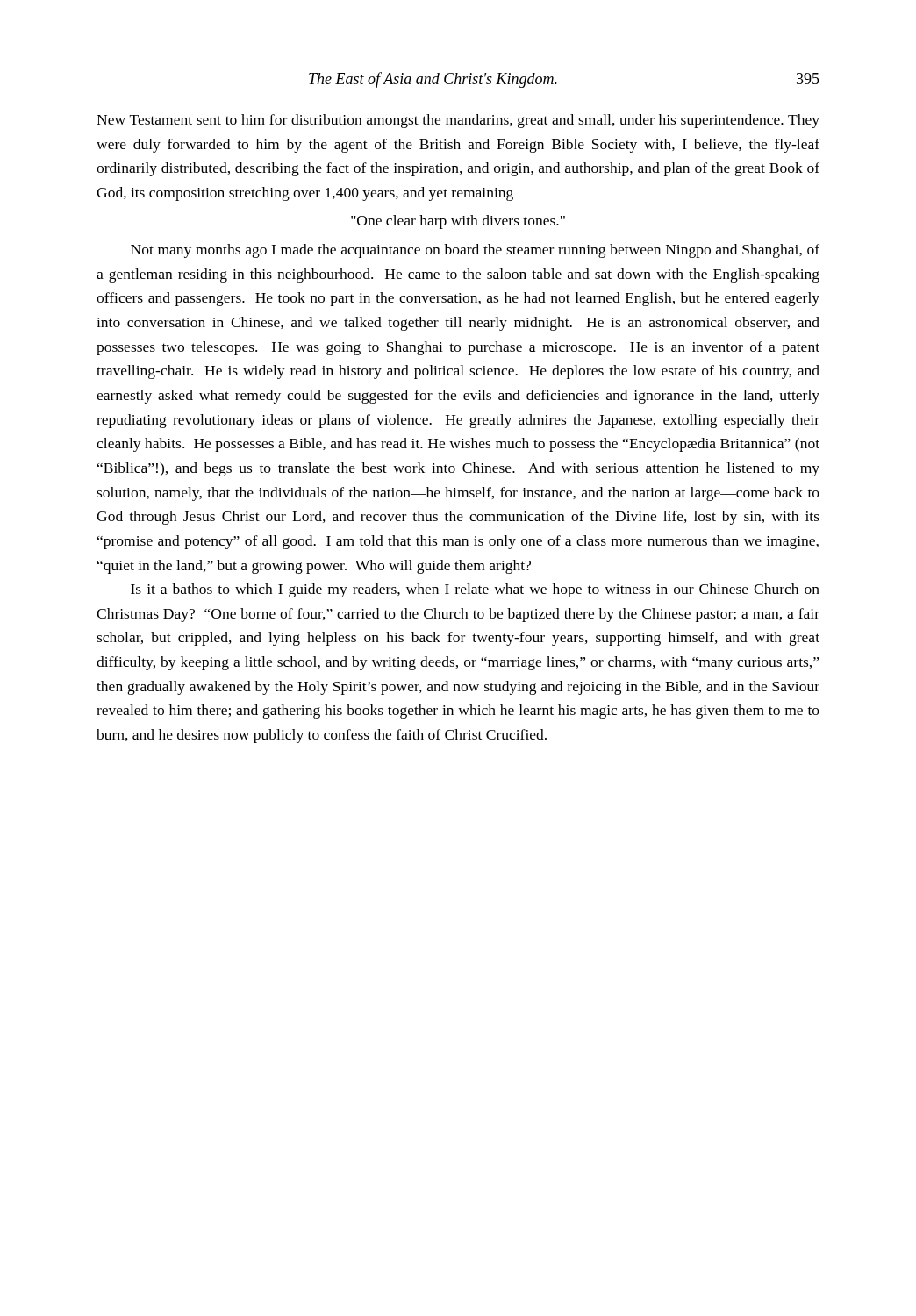Locate the text block with the text "New Testament sent to him for"
The height and width of the screenshot is (1316, 916).
click(458, 156)
